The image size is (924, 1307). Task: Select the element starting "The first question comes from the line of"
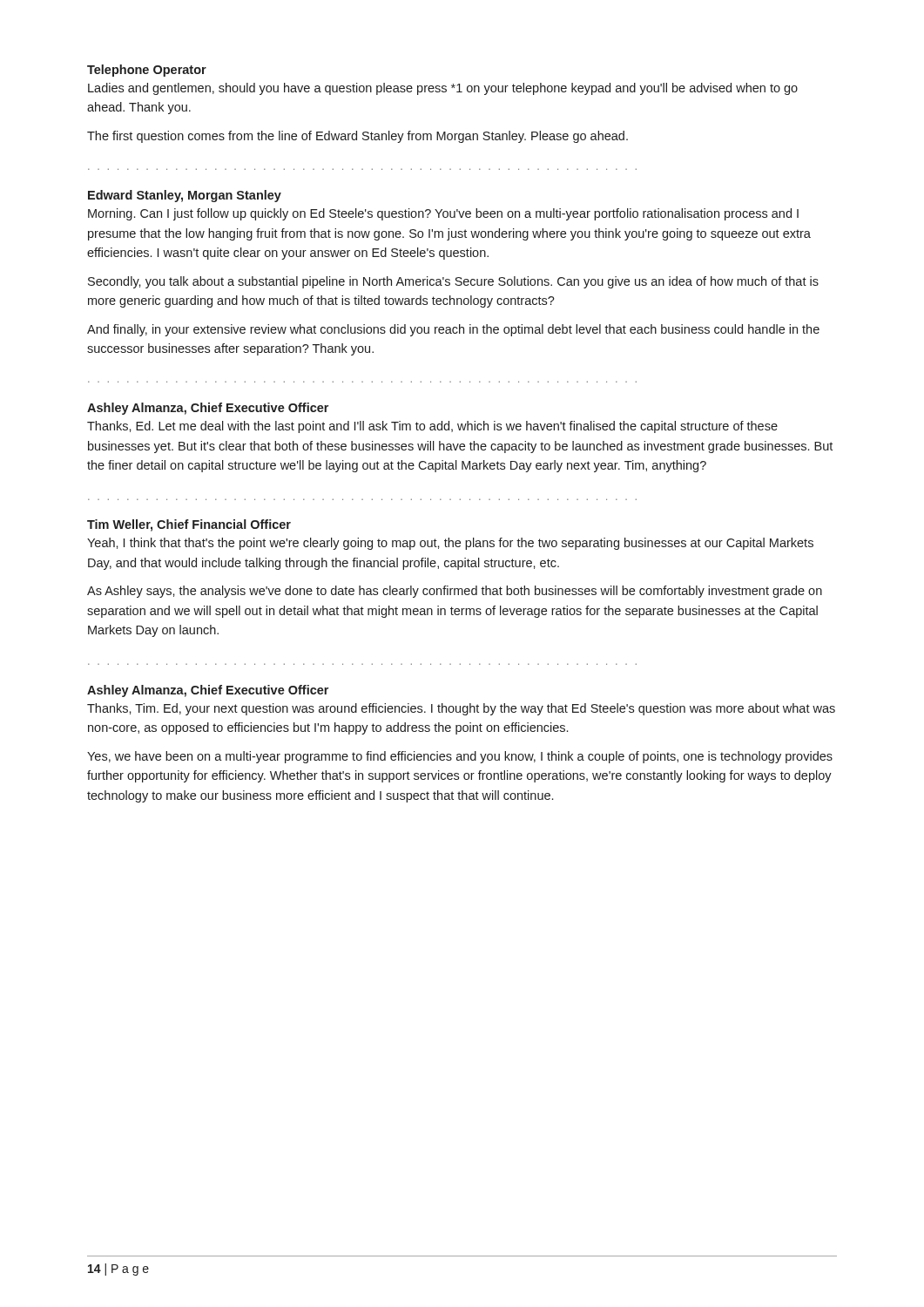pyautogui.click(x=358, y=136)
